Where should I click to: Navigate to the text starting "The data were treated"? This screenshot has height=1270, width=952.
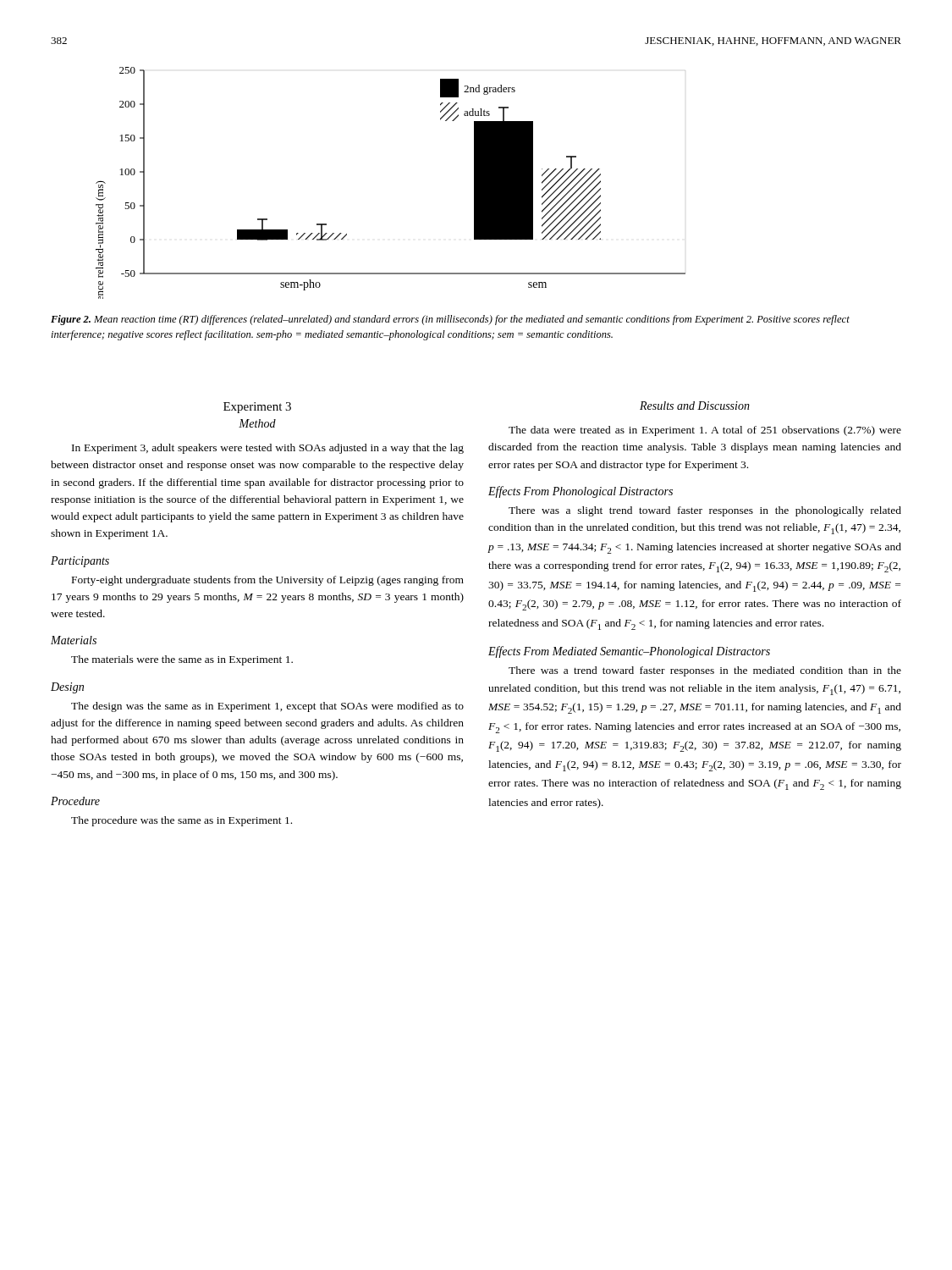(x=695, y=447)
